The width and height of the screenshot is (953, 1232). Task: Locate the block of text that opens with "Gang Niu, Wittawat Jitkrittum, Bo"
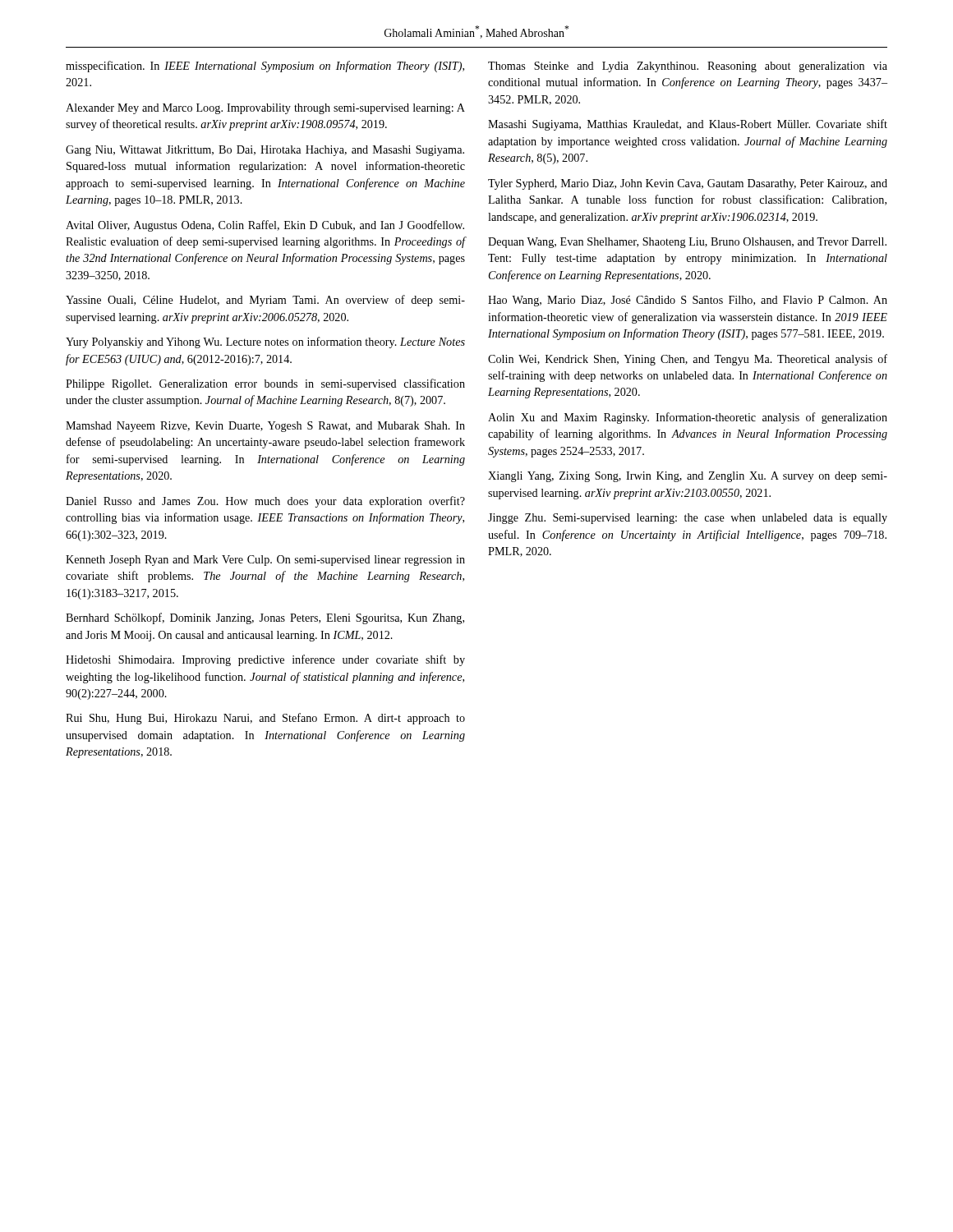tap(265, 174)
